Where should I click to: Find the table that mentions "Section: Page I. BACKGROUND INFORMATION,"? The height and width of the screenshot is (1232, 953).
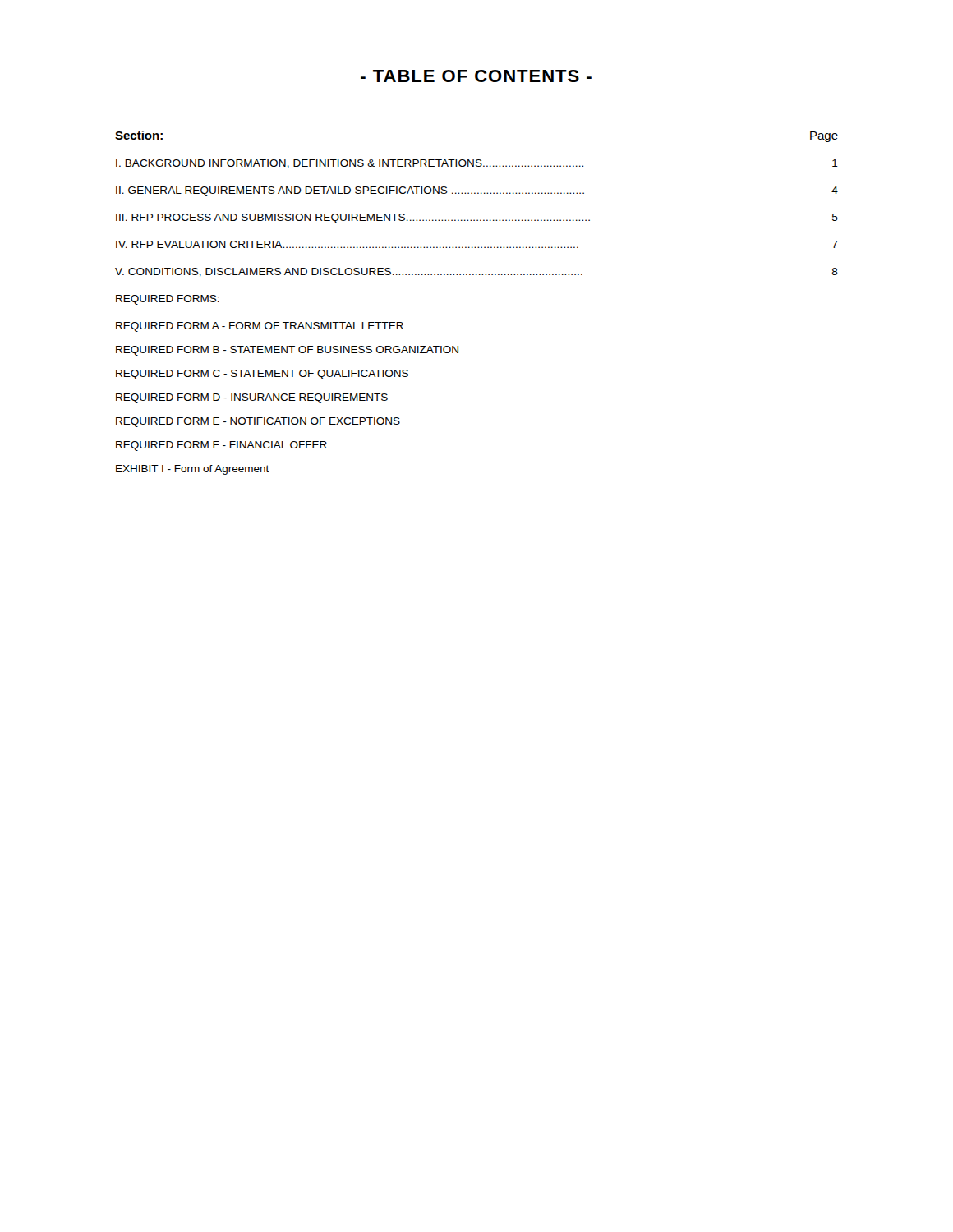pyautogui.click(x=476, y=203)
